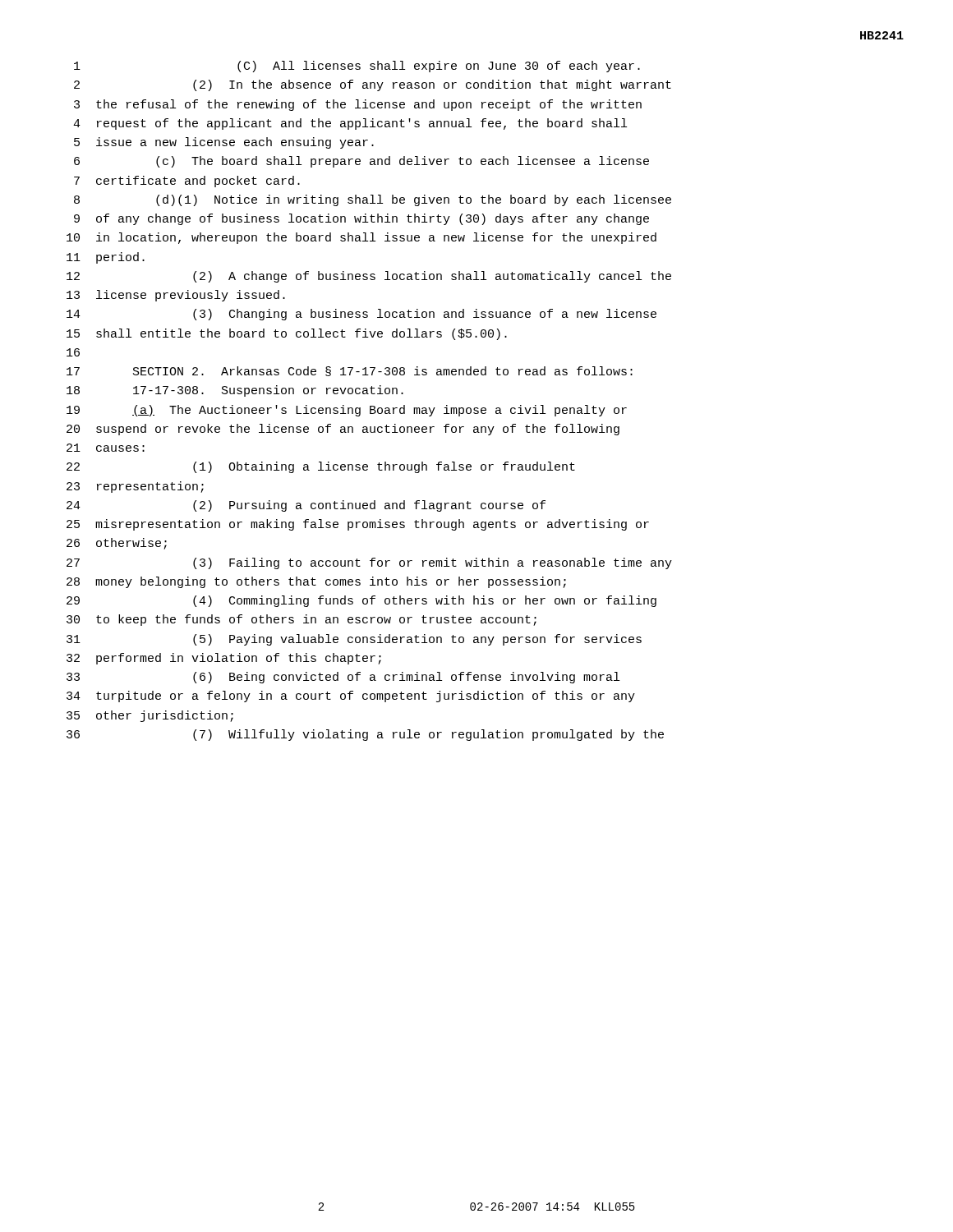Locate the text starting "28 money belonging to others that comes into"
This screenshot has height=1232, width=953.
pyautogui.click(x=476, y=583)
